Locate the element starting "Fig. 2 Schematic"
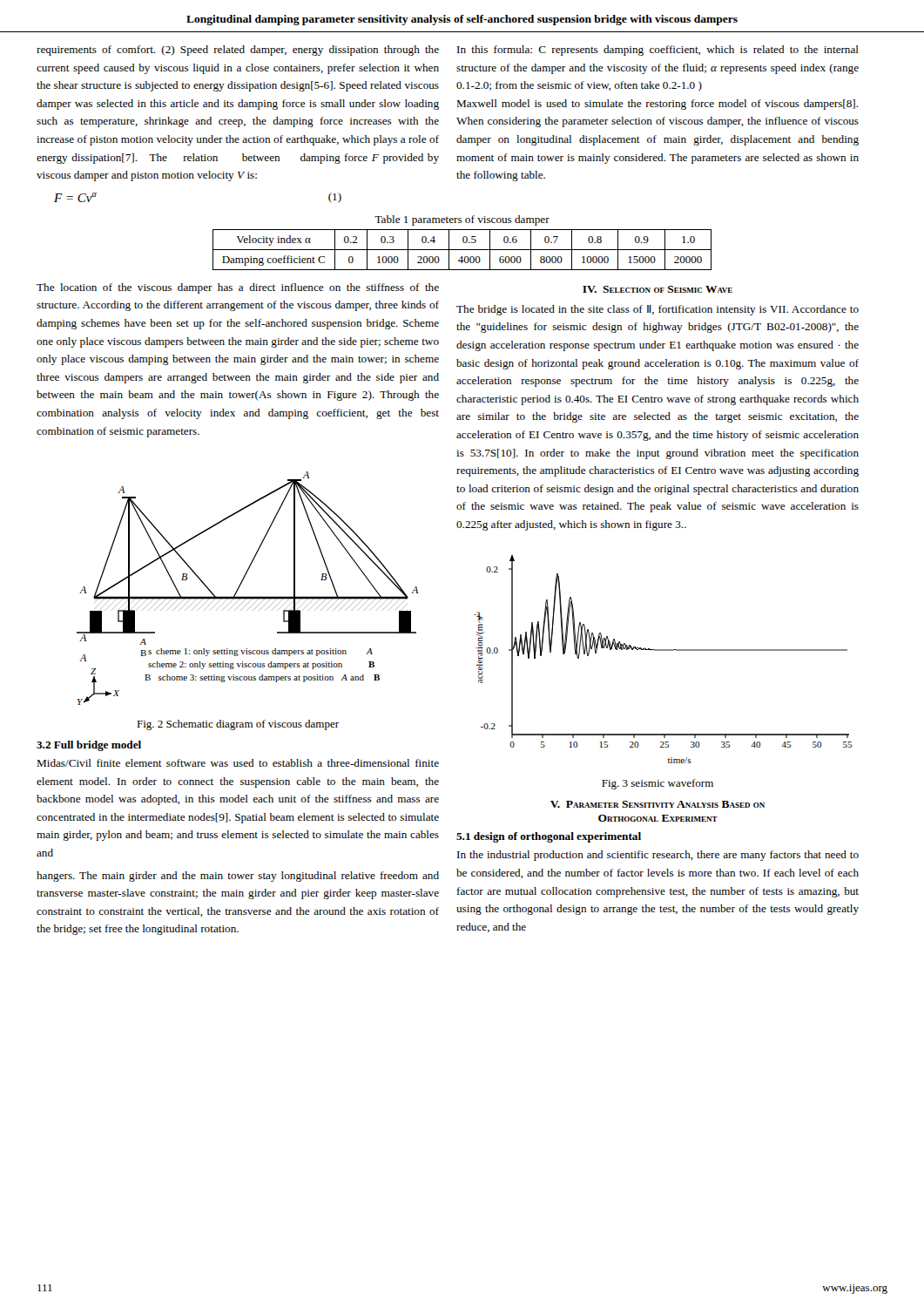Image resolution: width=924 pixels, height=1307 pixels. 238,724
